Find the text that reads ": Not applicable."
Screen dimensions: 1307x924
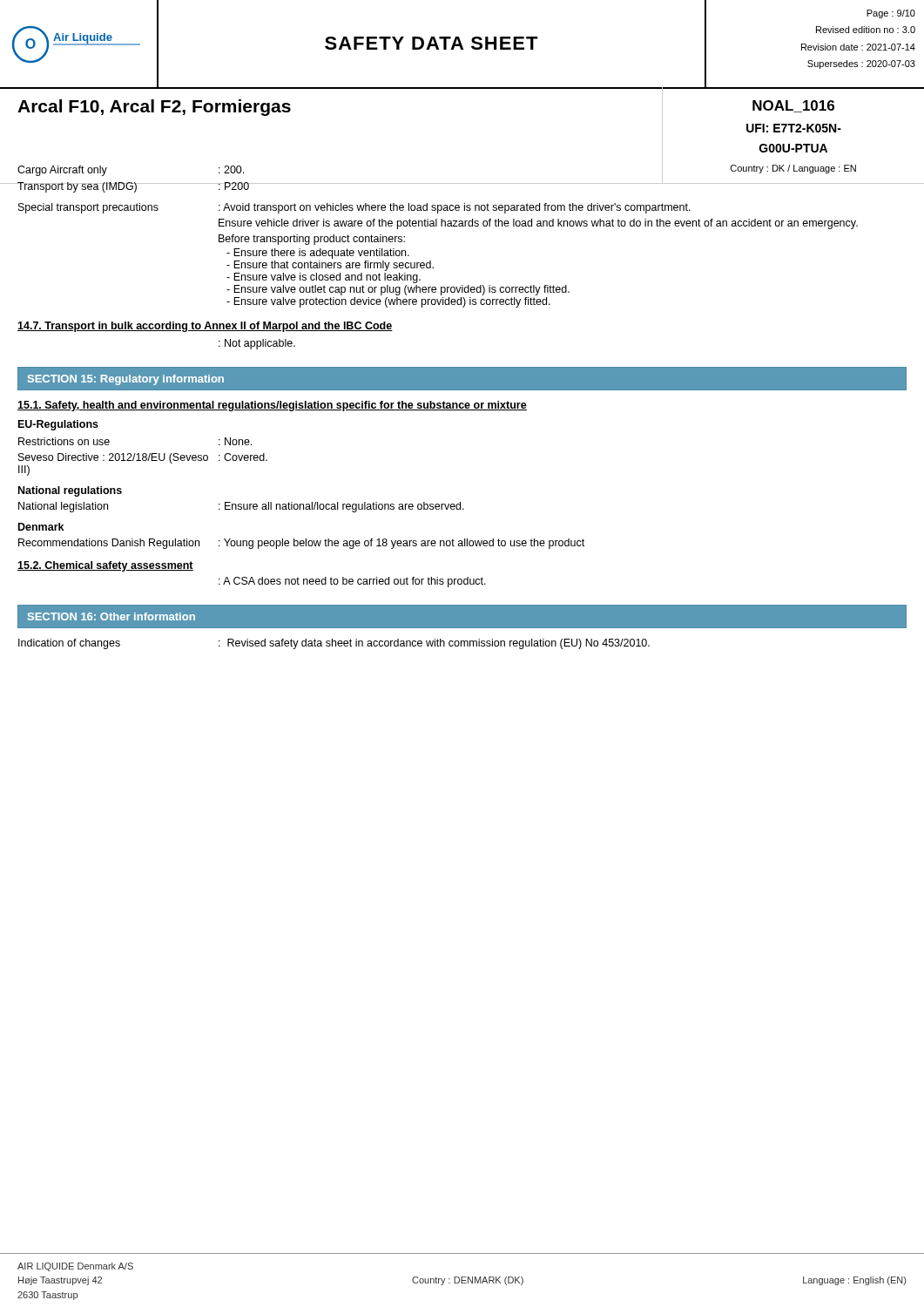(257, 344)
